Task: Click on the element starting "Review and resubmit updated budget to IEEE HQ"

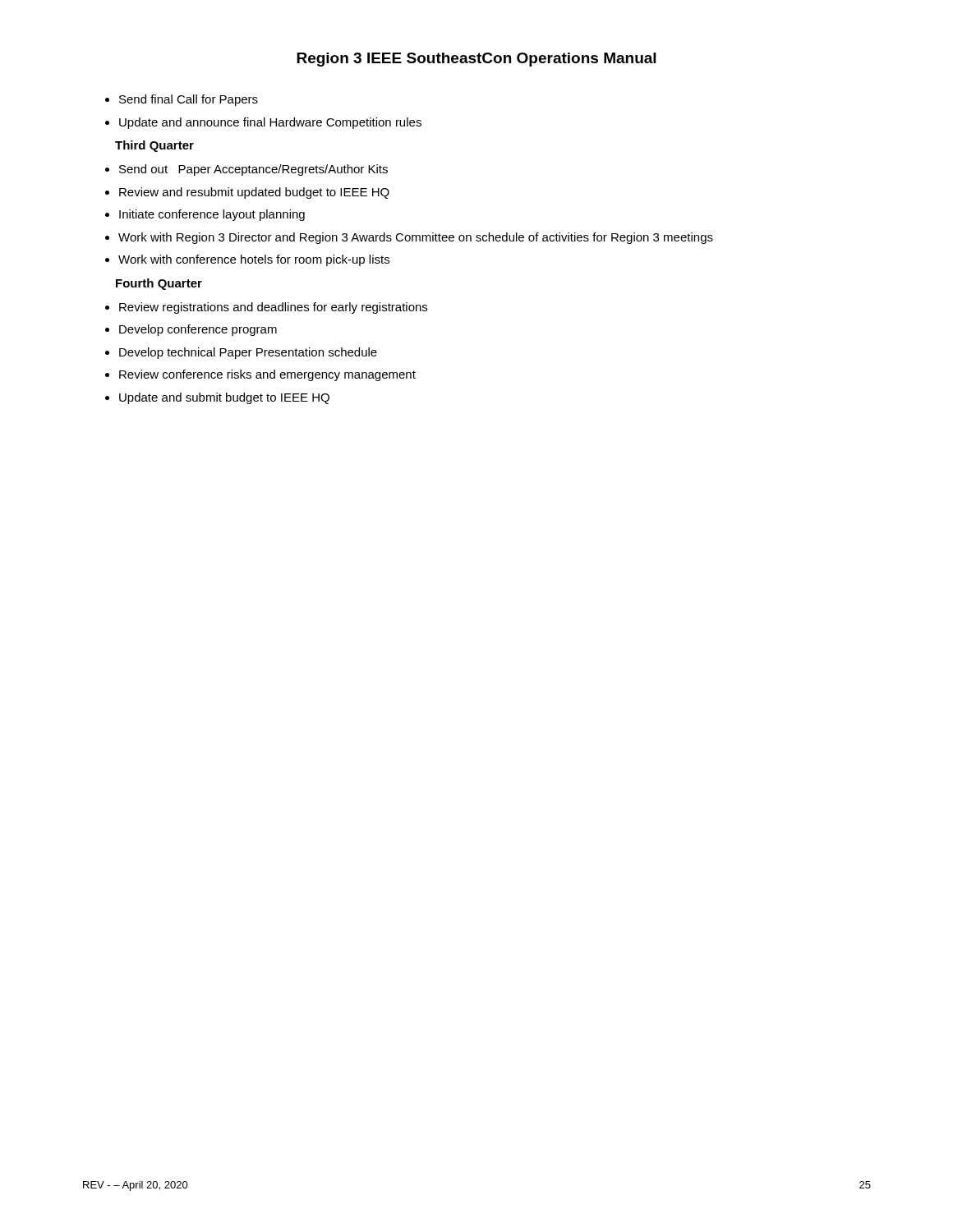Action: coord(254,191)
